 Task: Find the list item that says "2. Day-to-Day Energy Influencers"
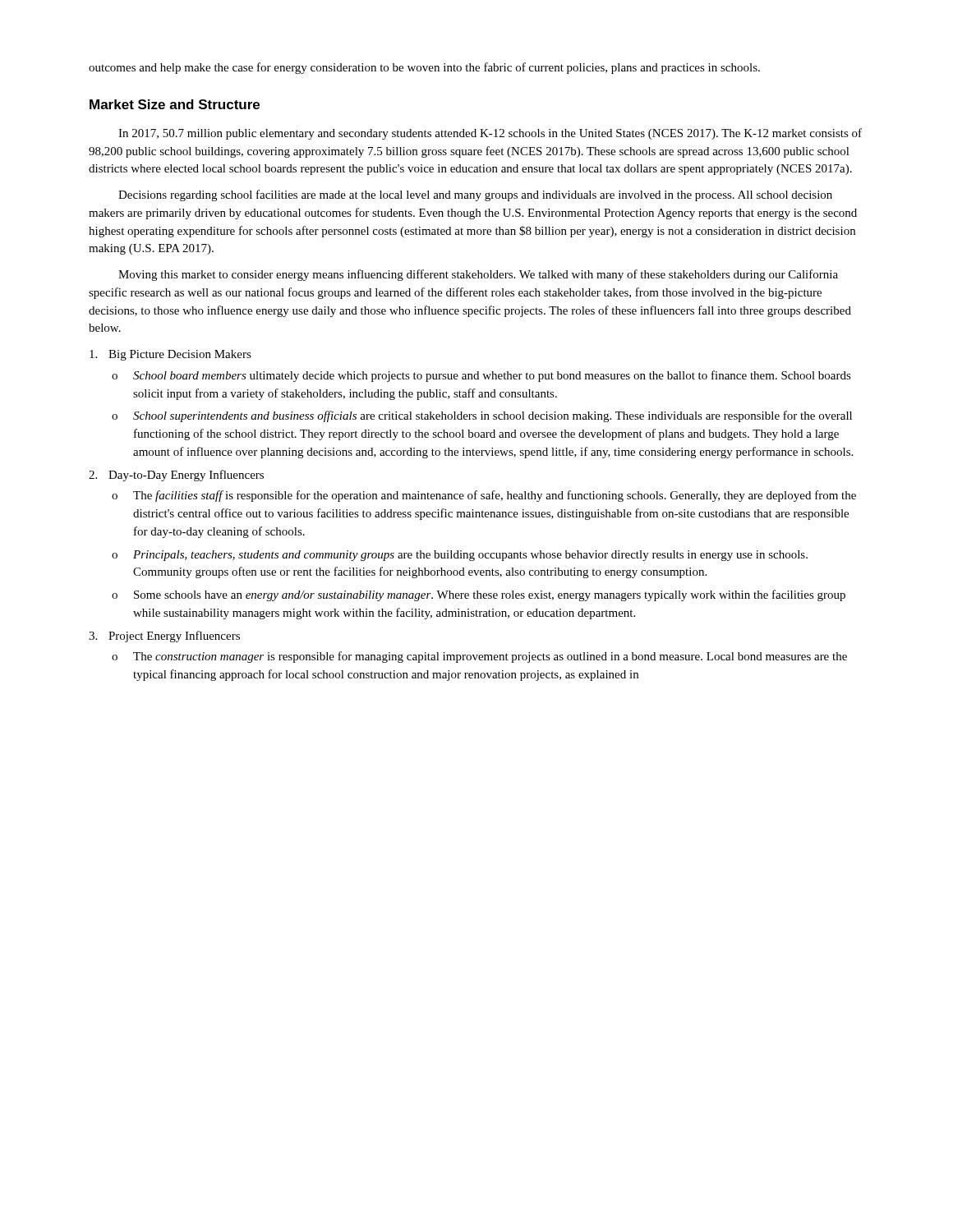(176, 476)
